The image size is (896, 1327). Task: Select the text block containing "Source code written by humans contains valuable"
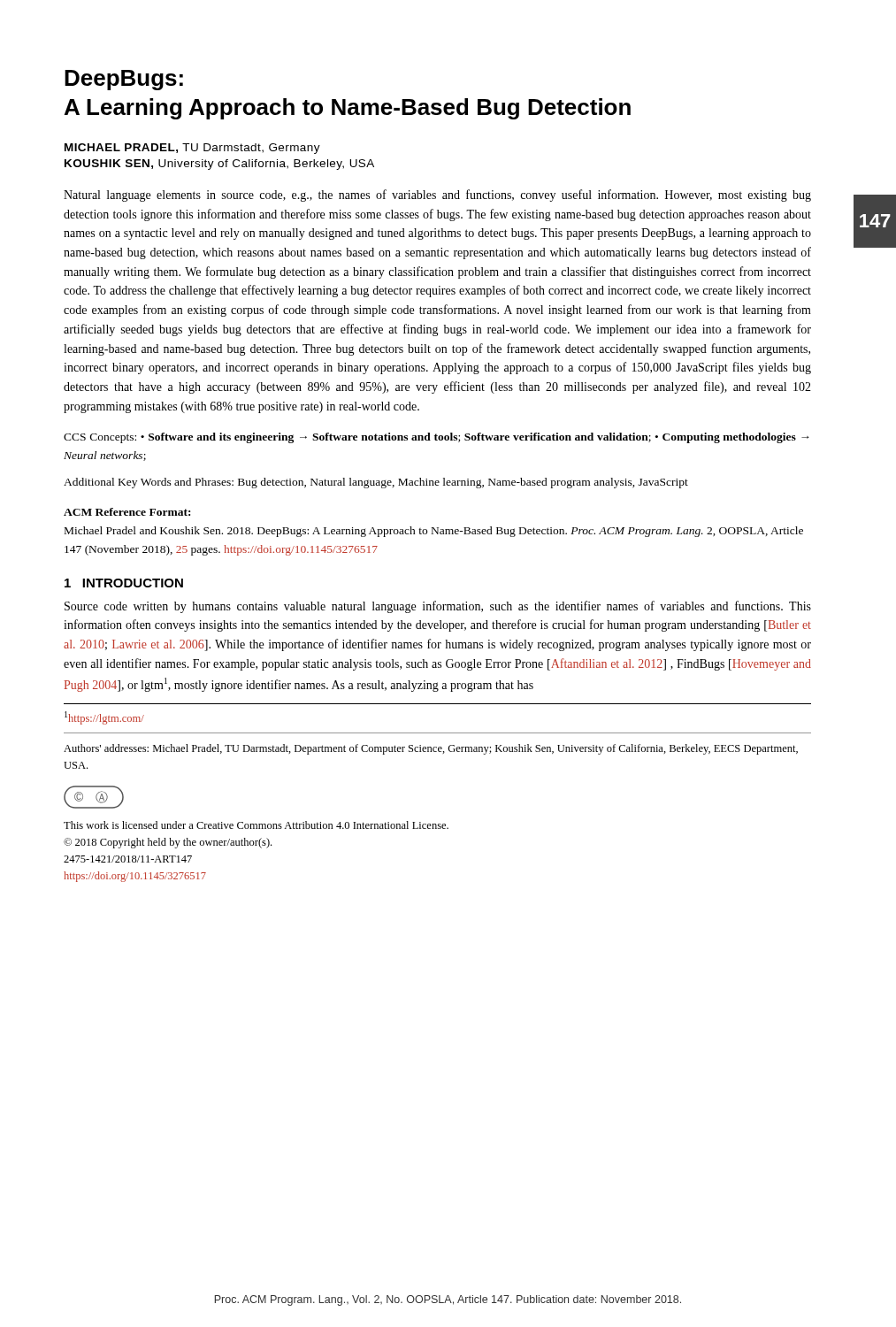tap(437, 645)
